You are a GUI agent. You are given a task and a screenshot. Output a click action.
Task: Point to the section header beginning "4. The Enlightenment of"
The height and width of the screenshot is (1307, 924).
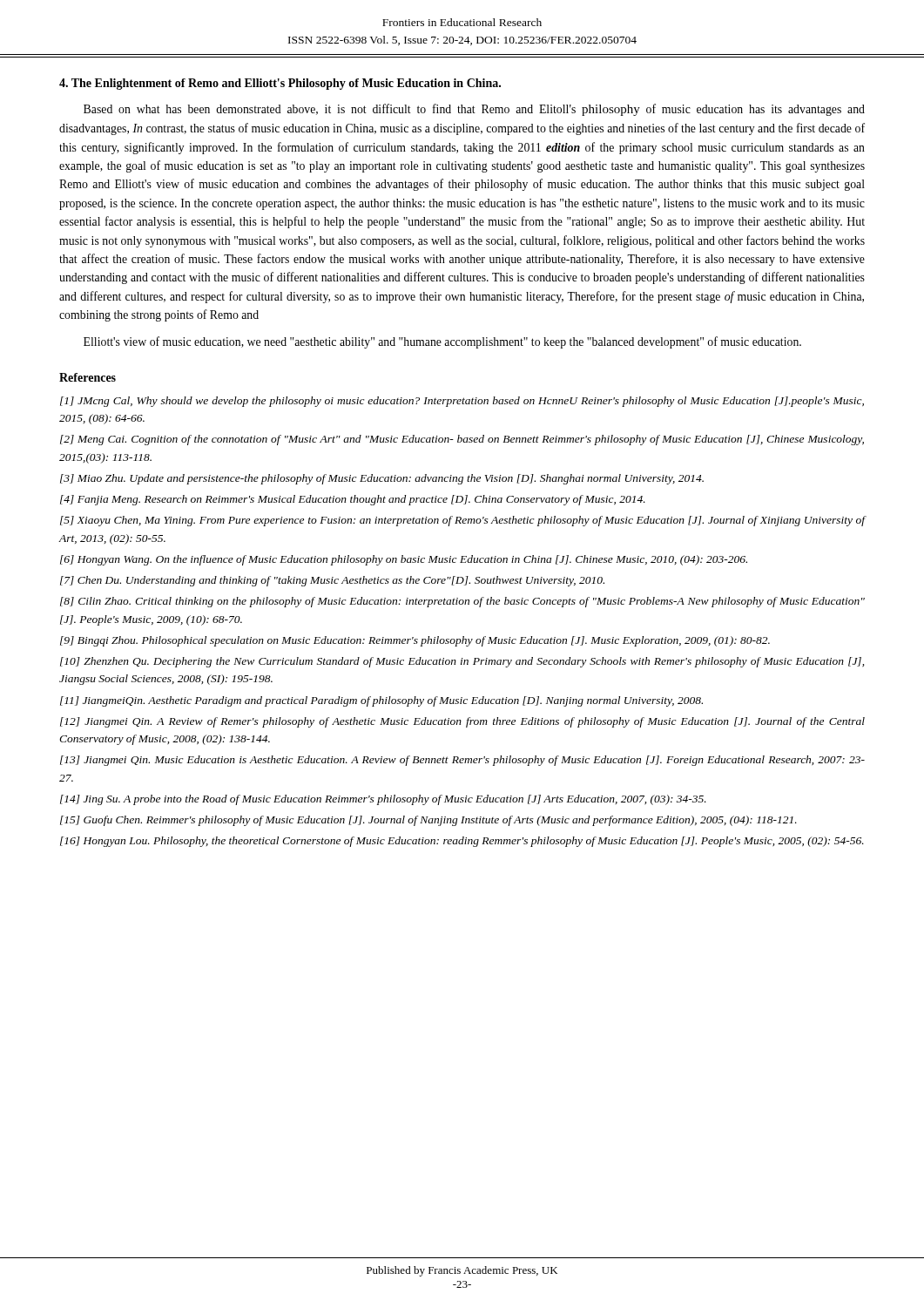pyautogui.click(x=280, y=83)
